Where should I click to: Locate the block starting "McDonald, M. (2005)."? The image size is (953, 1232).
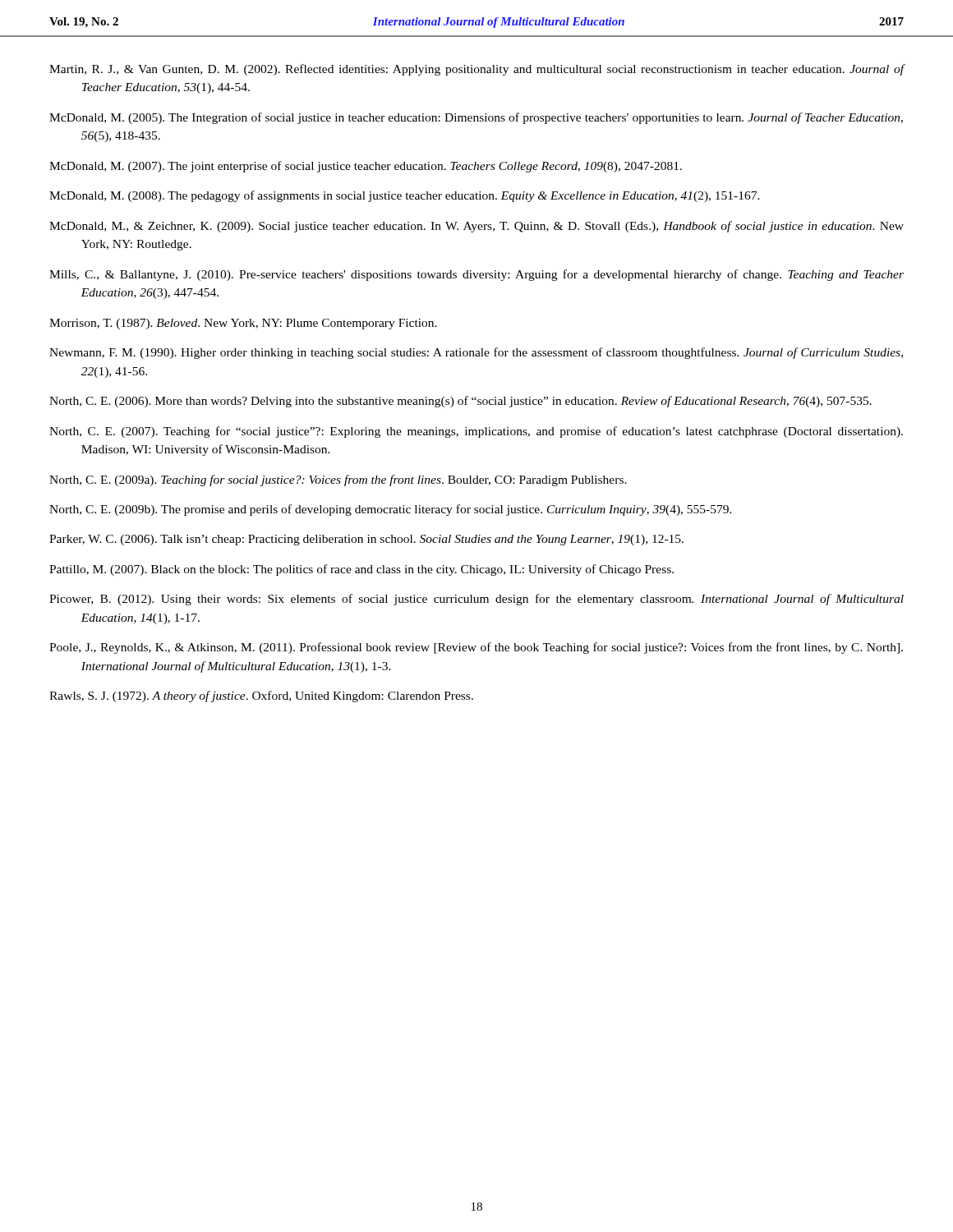(x=476, y=127)
